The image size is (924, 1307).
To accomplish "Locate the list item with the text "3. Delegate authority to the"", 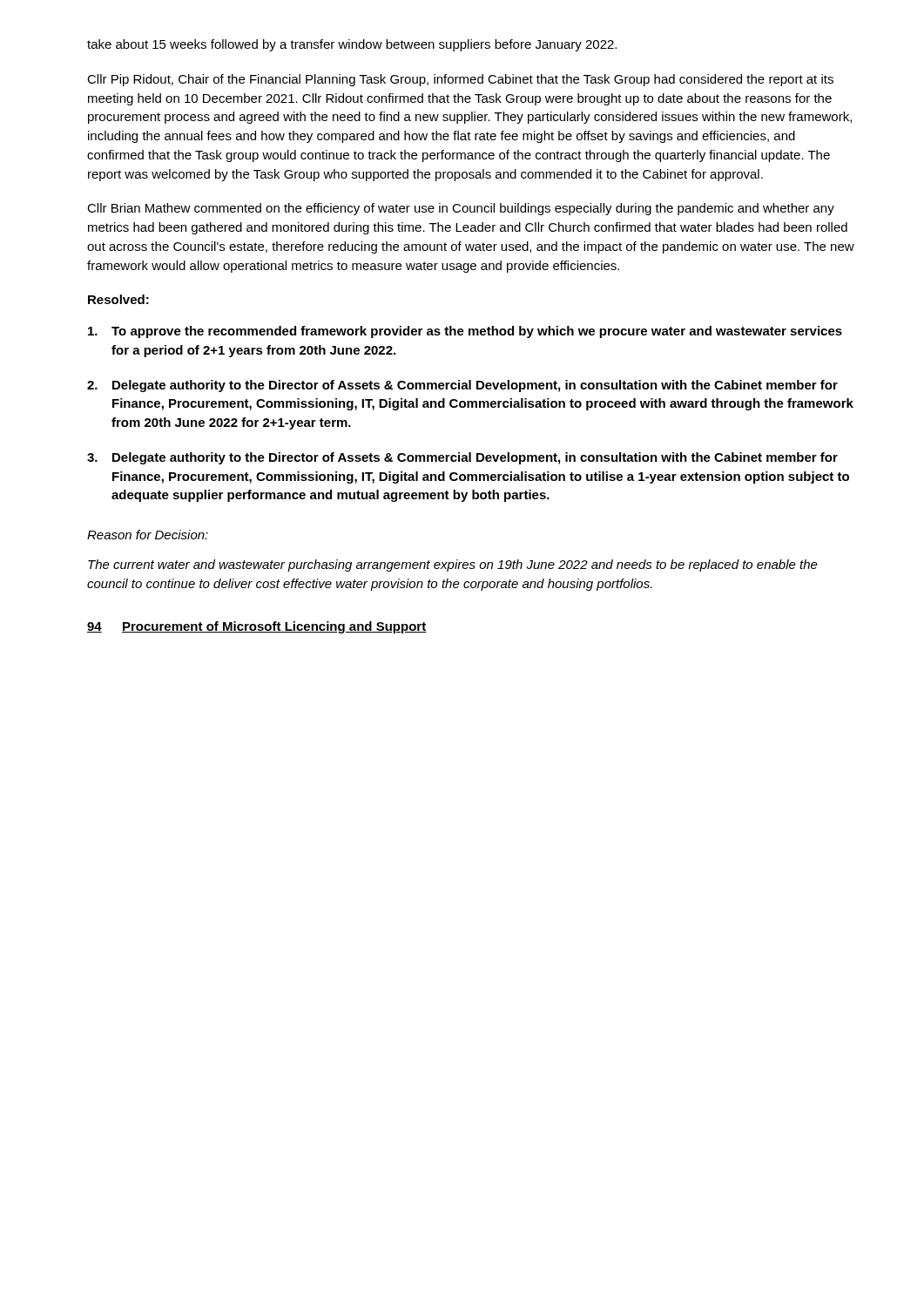I will [471, 476].
